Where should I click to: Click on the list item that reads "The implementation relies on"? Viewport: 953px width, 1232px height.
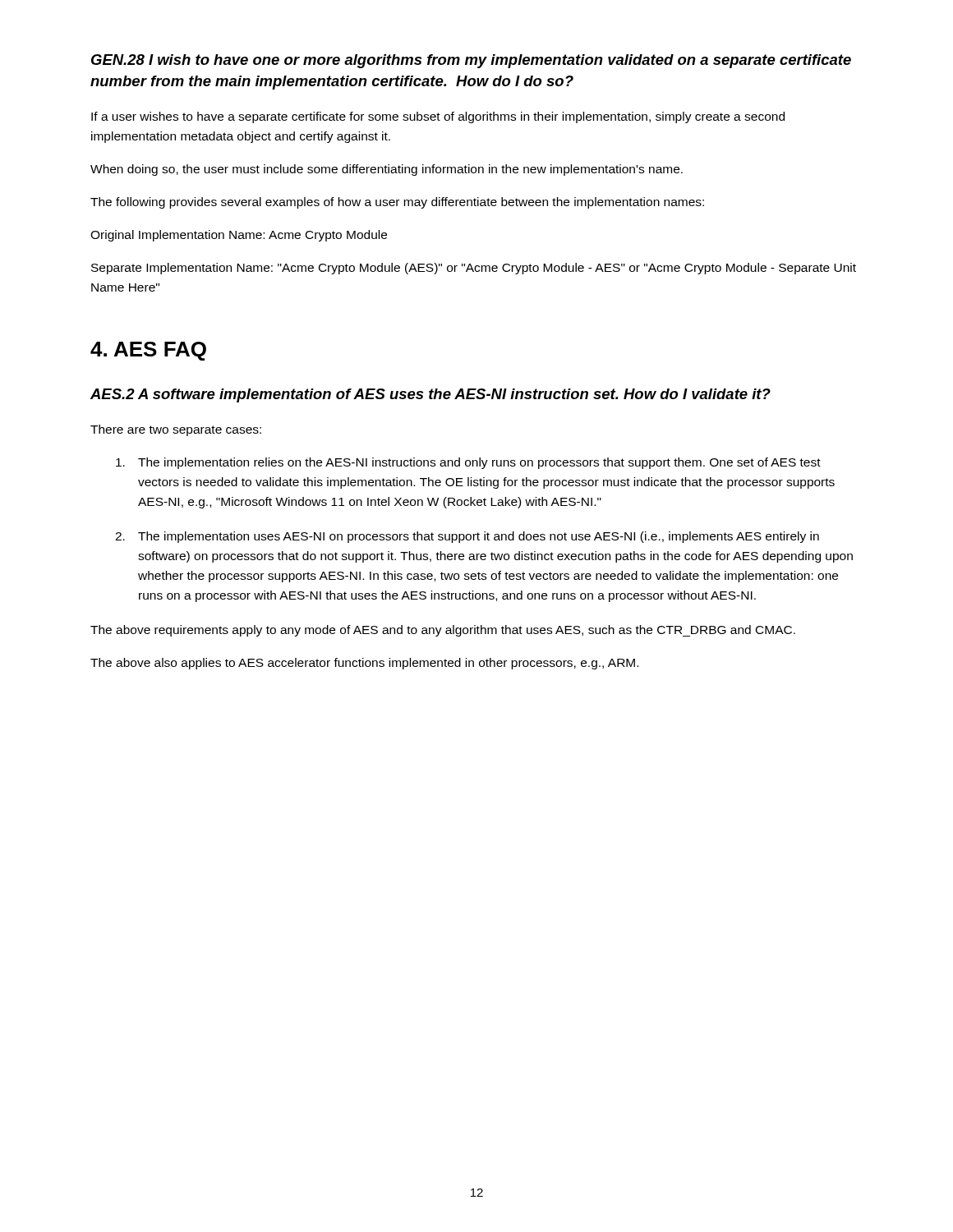click(489, 482)
